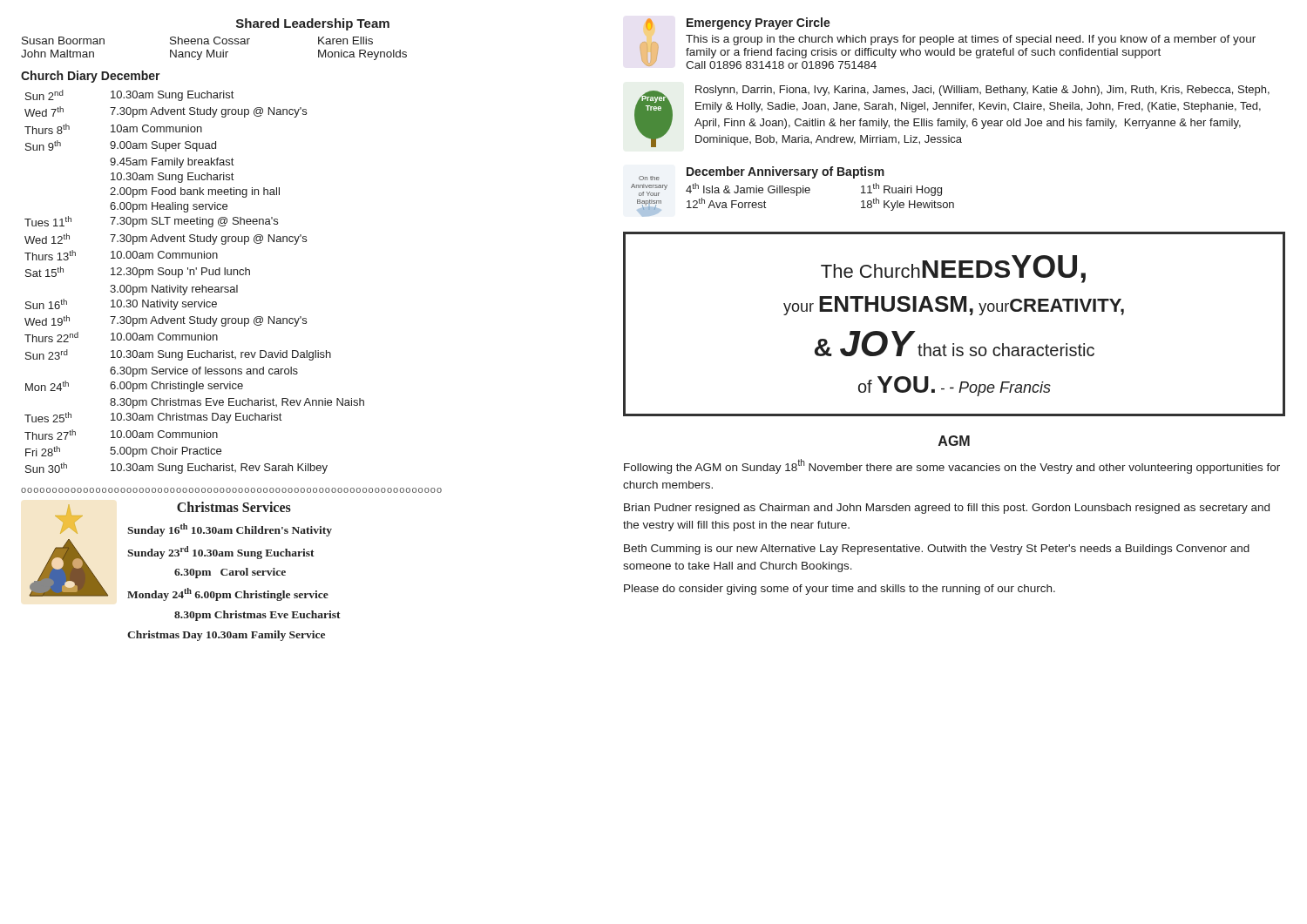This screenshot has height=924, width=1307.
Task: Select the table that reads "10.00am Communion"
Action: coord(313,282)
